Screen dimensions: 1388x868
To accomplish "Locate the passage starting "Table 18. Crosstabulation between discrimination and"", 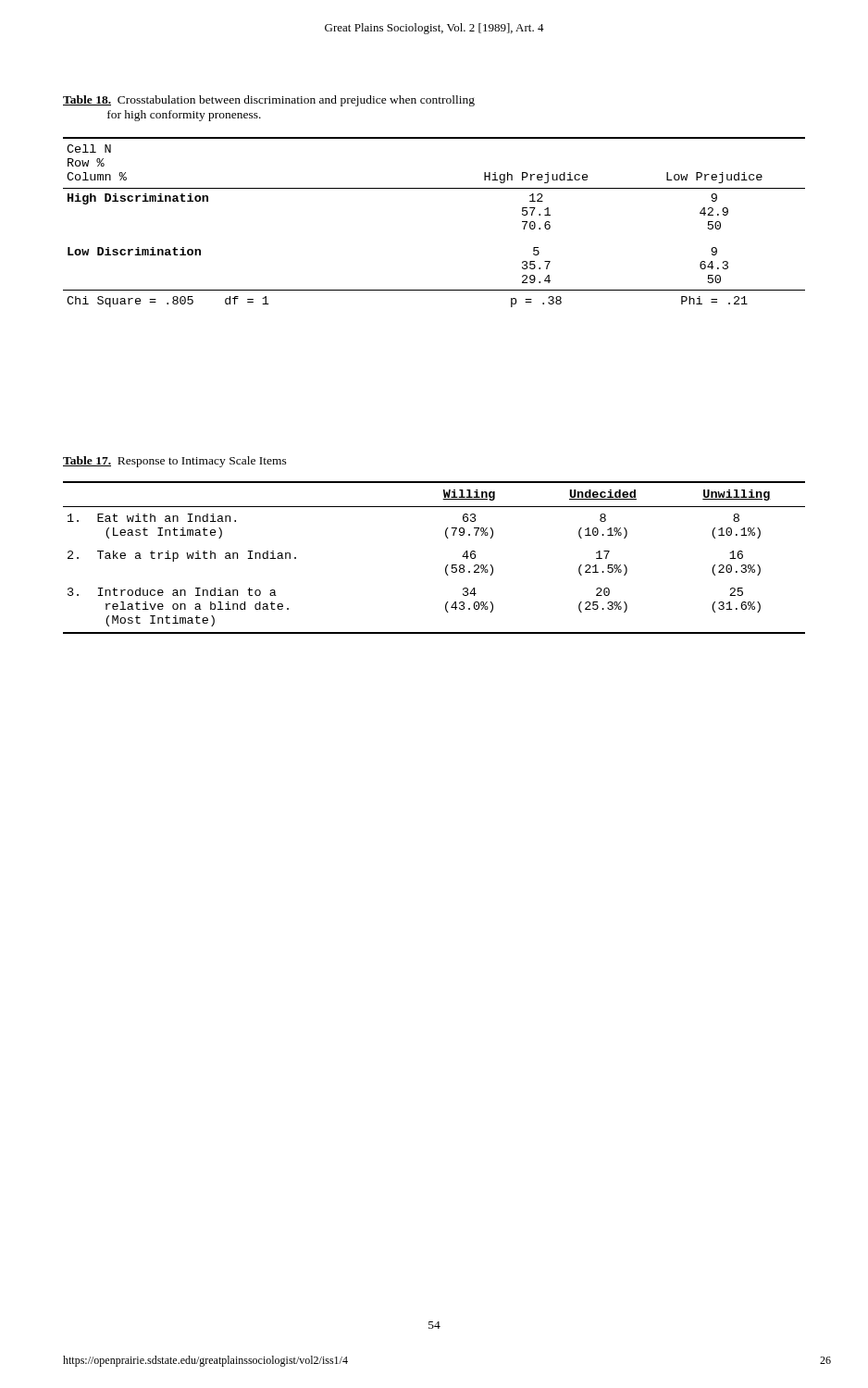I will click(x=269, y=107).
